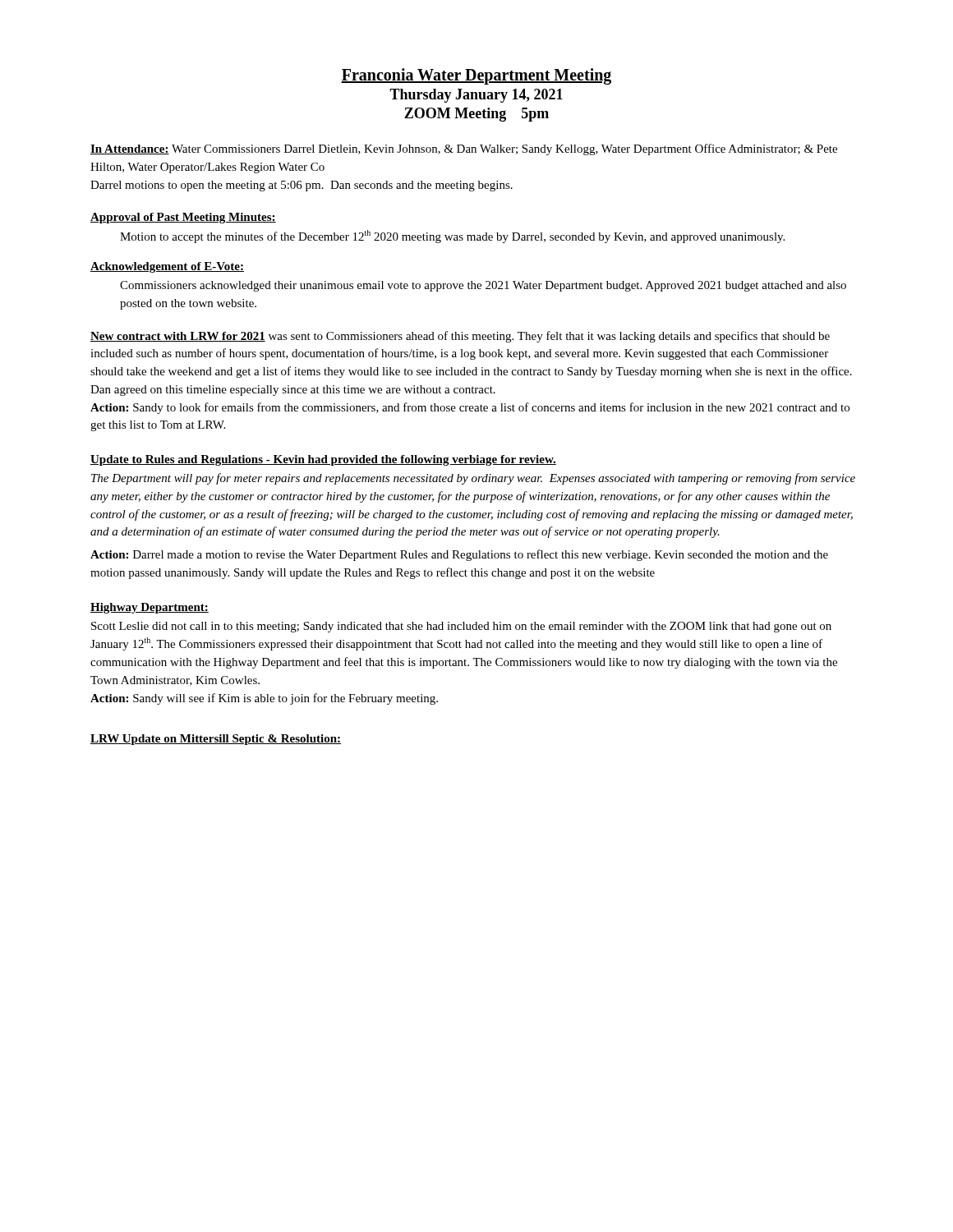Locate the text "Acknowledgement of E-Vote:"
The image size is (953, 1232).
[167, 266]
